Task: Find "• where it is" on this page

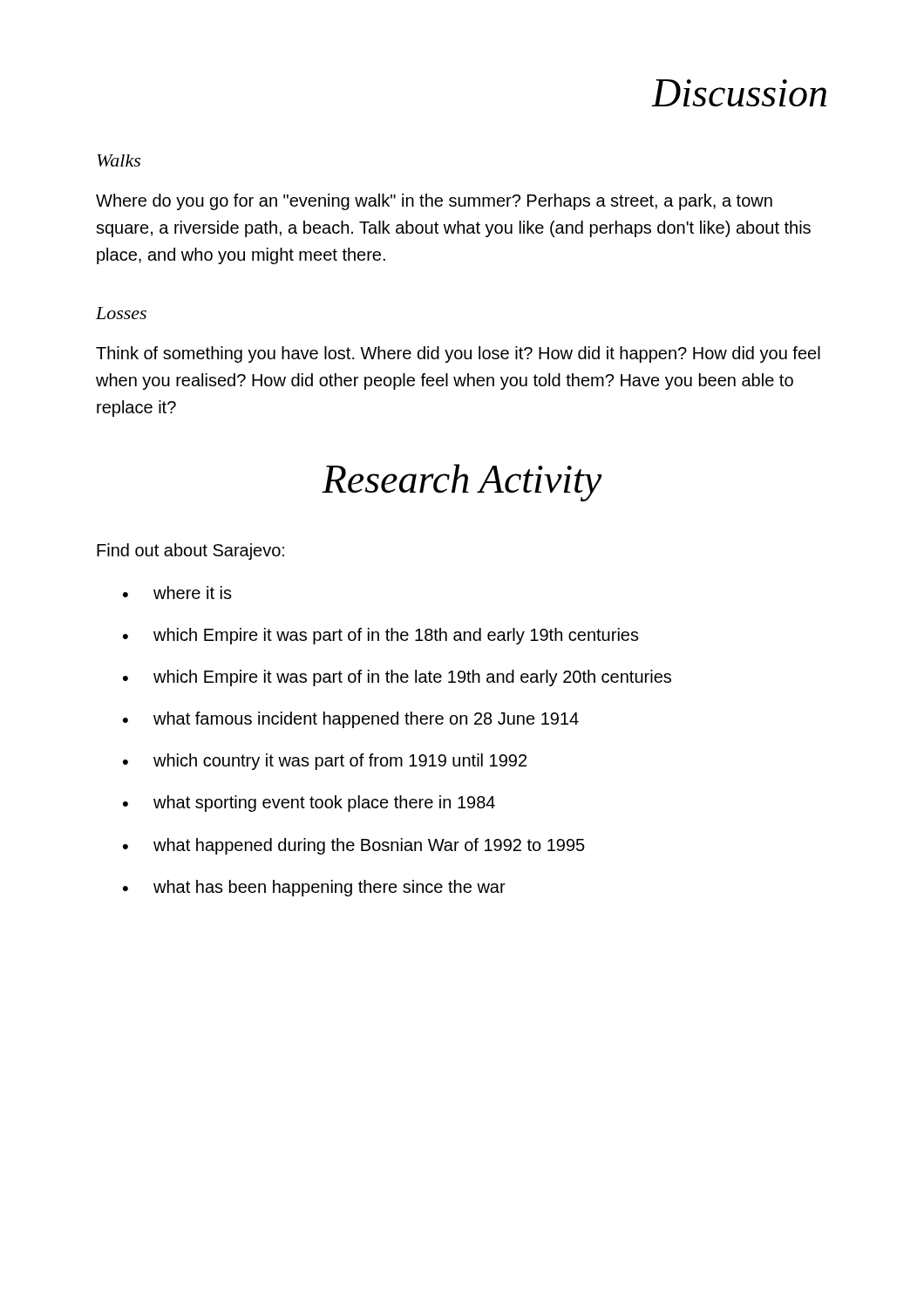Action: click(x=177, y=593)
